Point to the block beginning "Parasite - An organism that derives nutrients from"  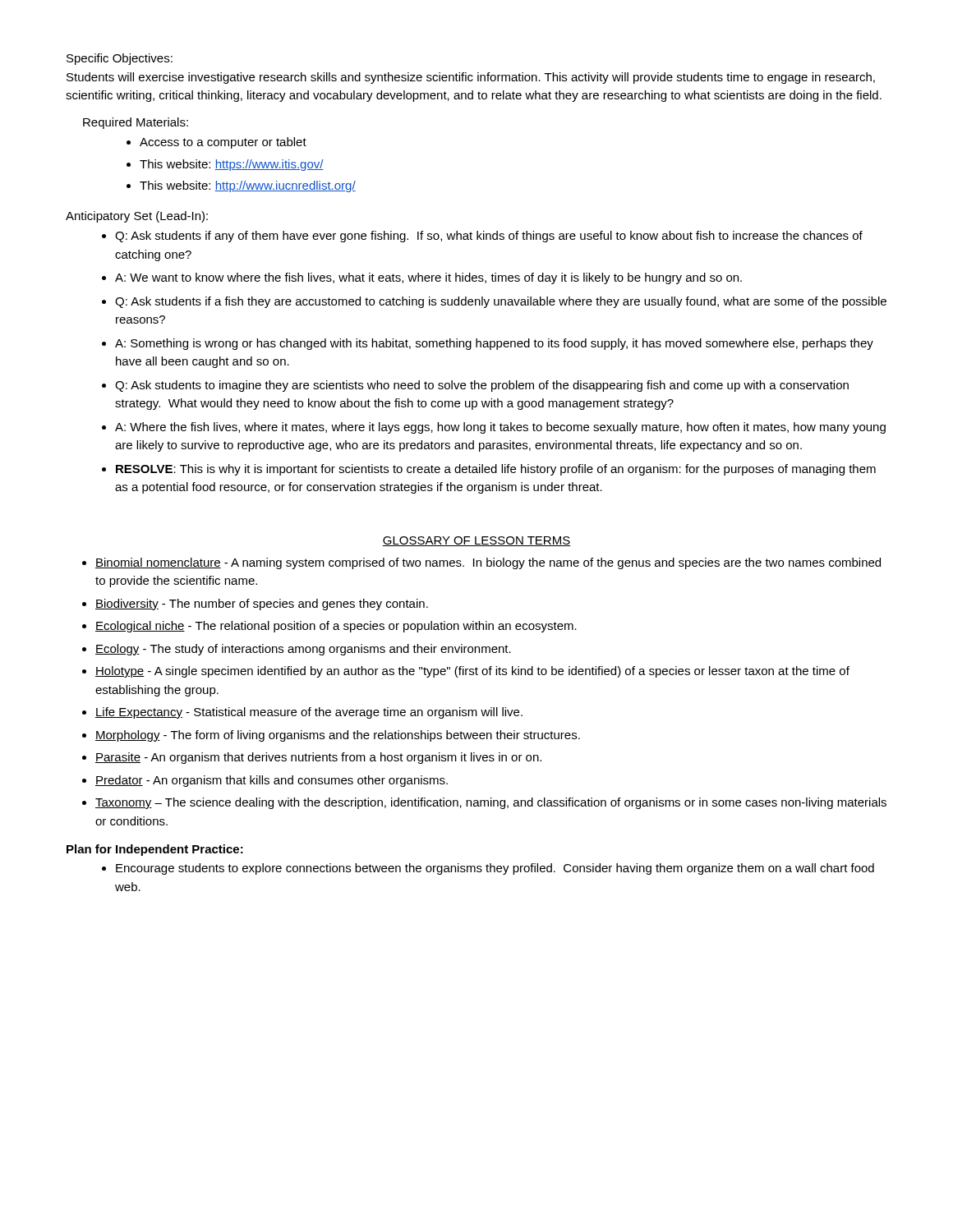[x=319, y=757]
